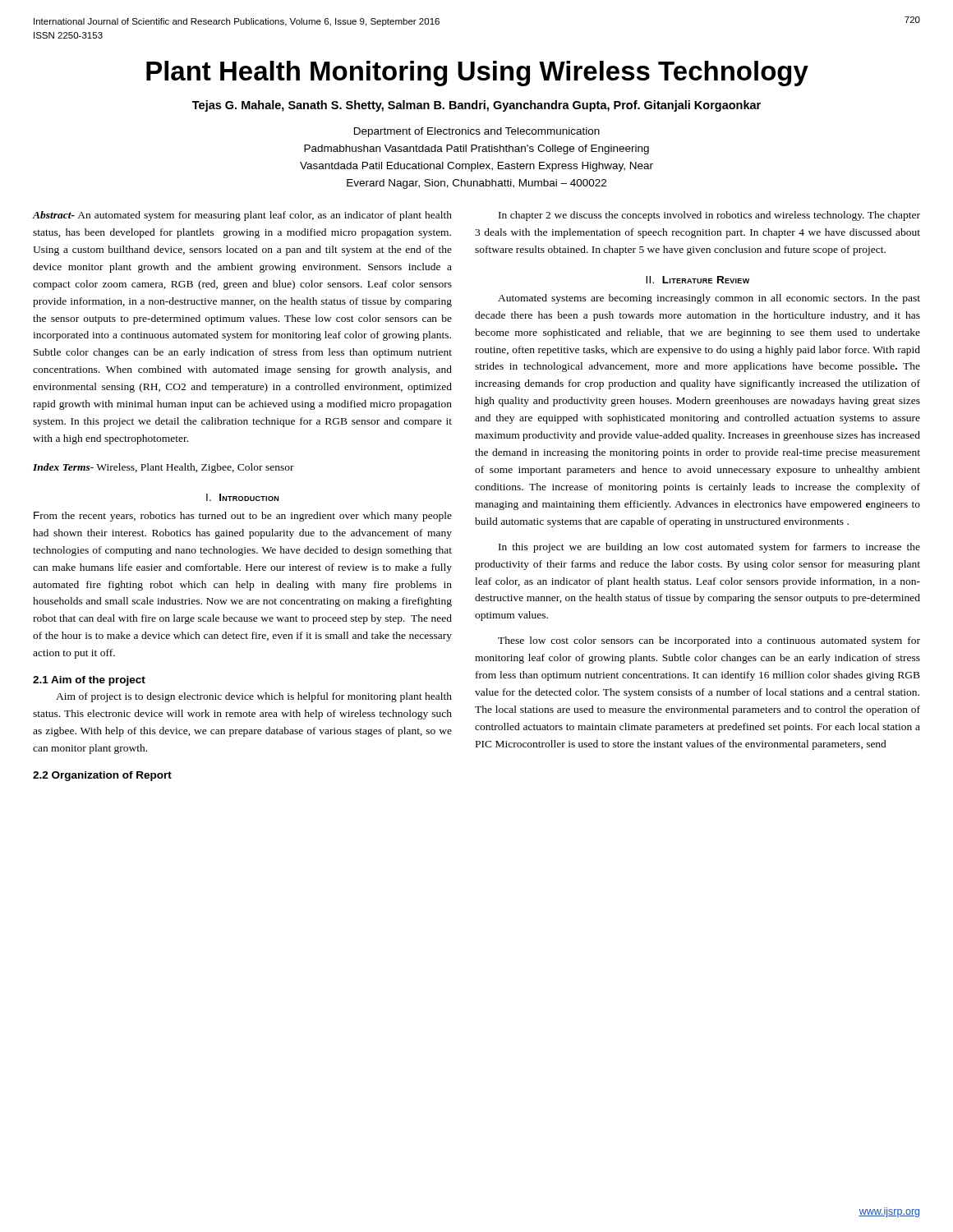
Task: Find the text block that reads "Tejas G. Mahale,"
Action: 476,105
